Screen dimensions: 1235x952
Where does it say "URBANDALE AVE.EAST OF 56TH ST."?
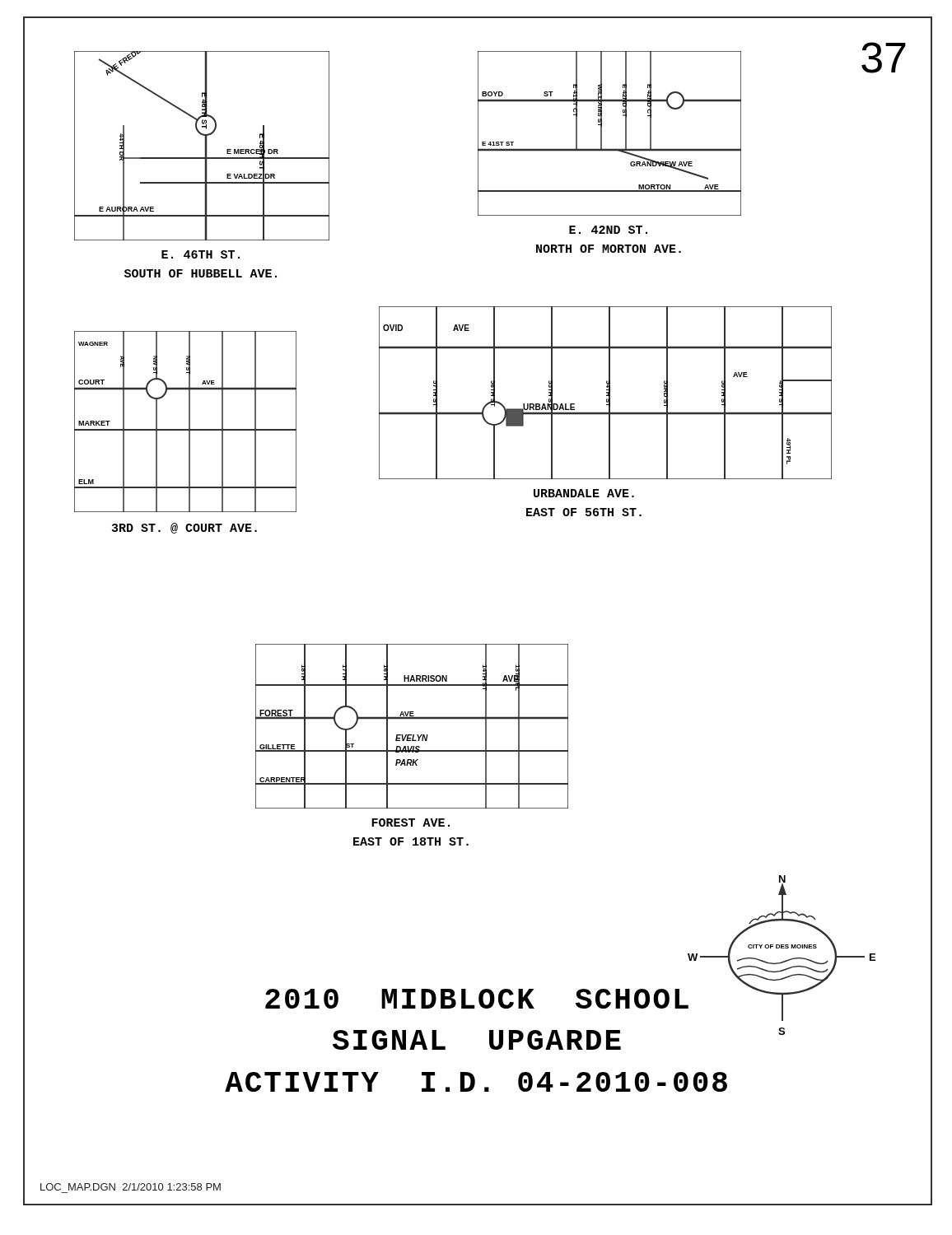(585, 504)
